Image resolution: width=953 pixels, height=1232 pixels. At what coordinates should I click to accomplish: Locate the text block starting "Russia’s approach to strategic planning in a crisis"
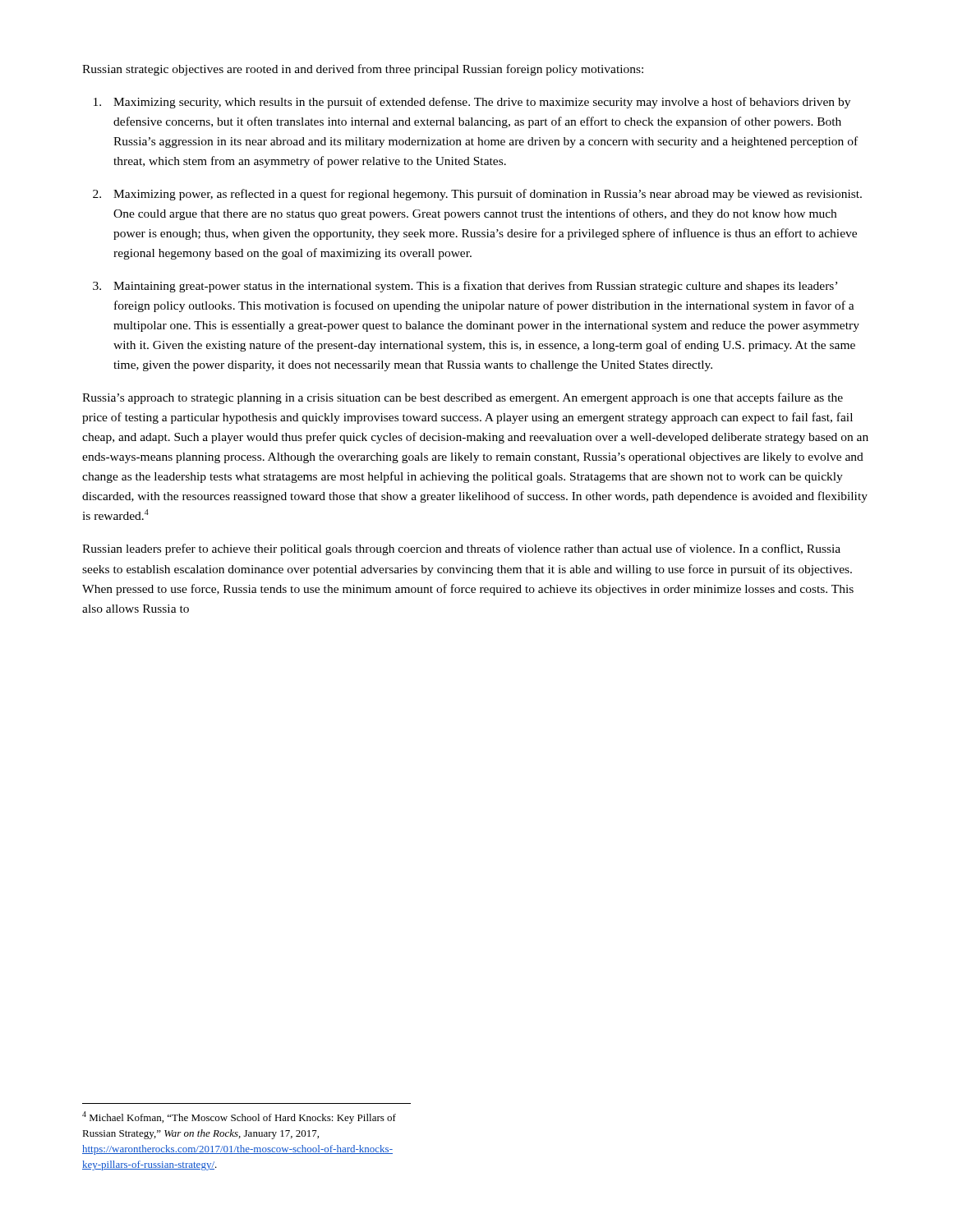pos(475,457)
